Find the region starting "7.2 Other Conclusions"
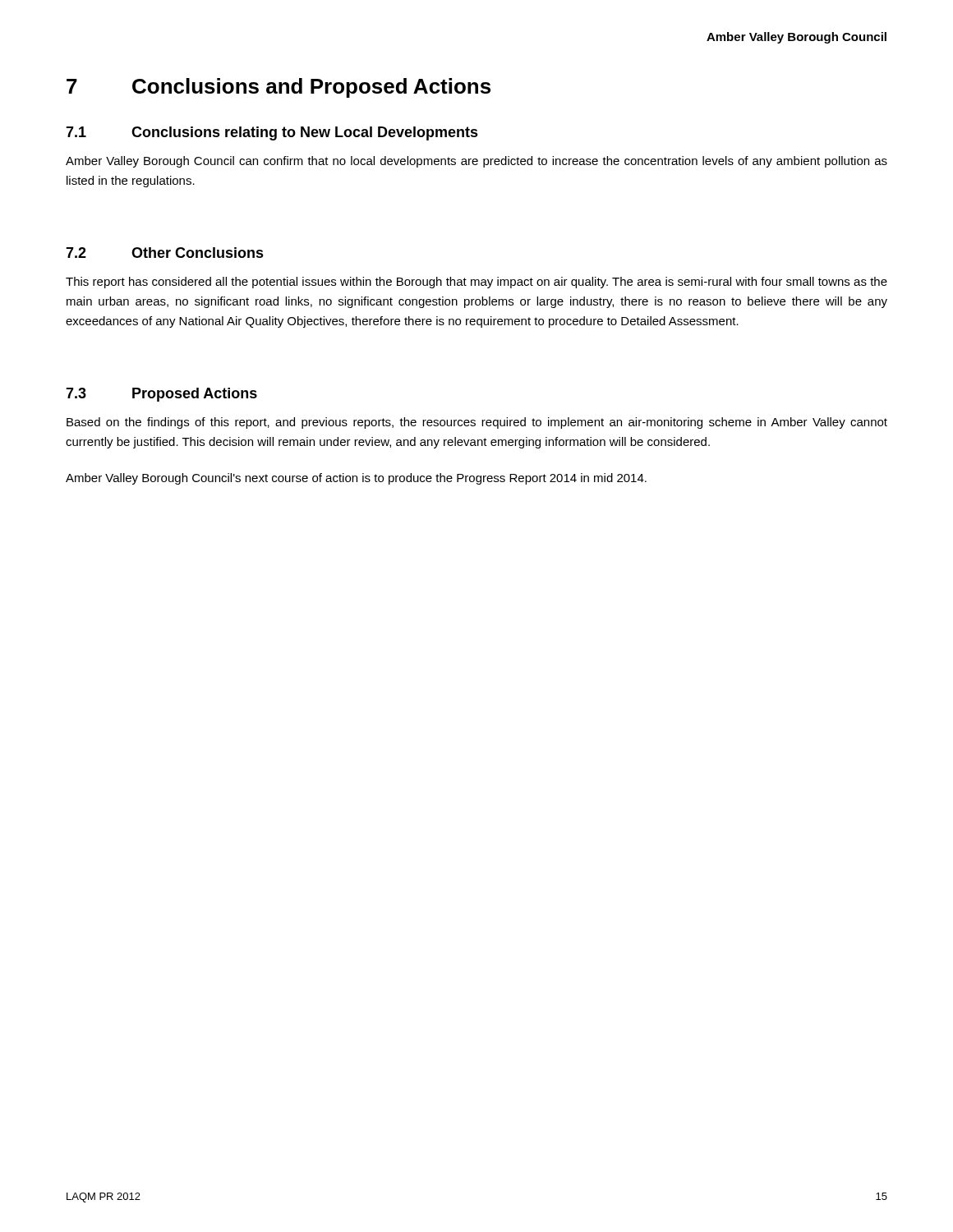The height and width of the screenshot is (1232, 953). 165,253
